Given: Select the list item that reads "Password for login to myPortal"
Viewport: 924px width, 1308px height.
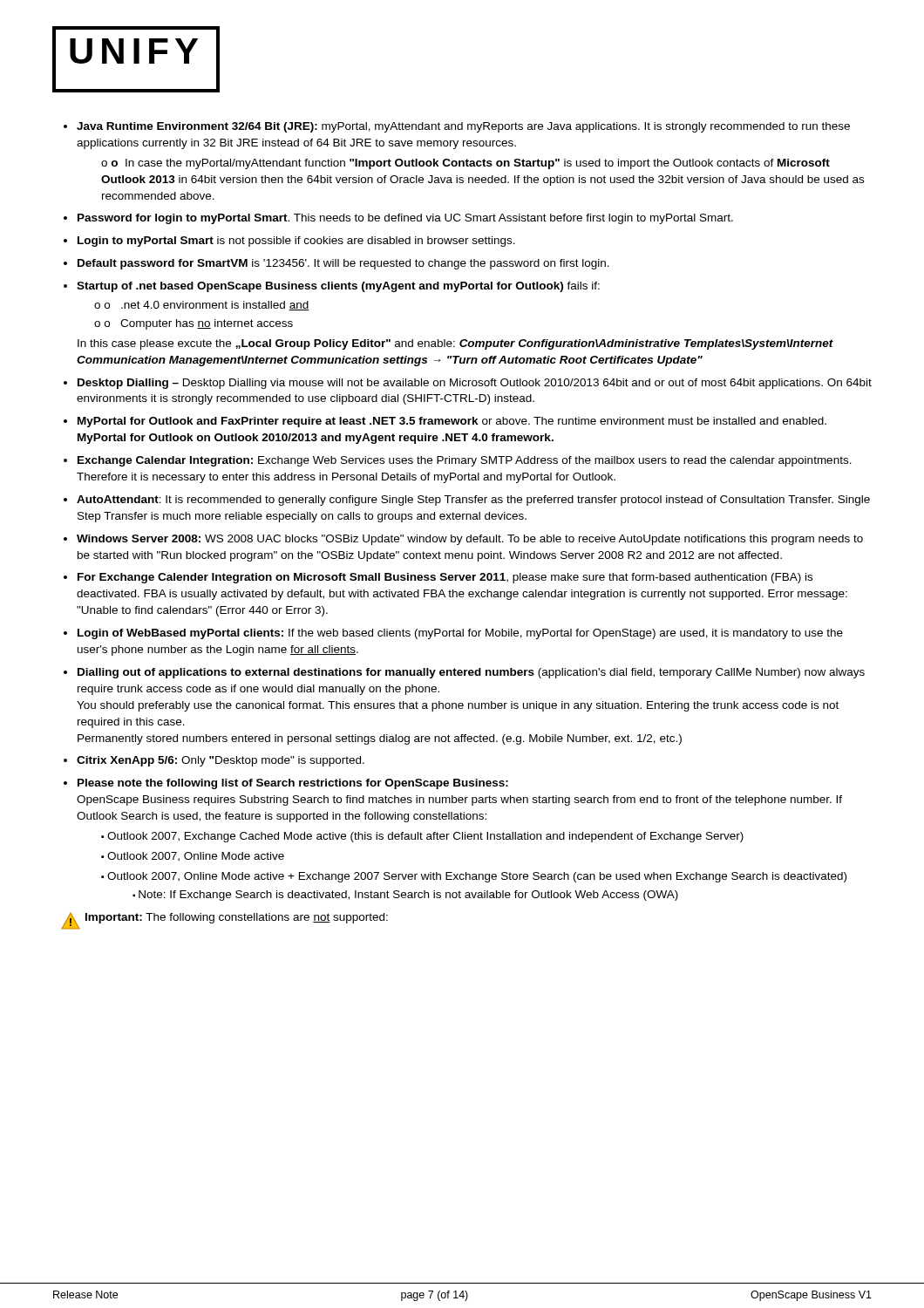Looking at the screenshot, I should 462,219.
